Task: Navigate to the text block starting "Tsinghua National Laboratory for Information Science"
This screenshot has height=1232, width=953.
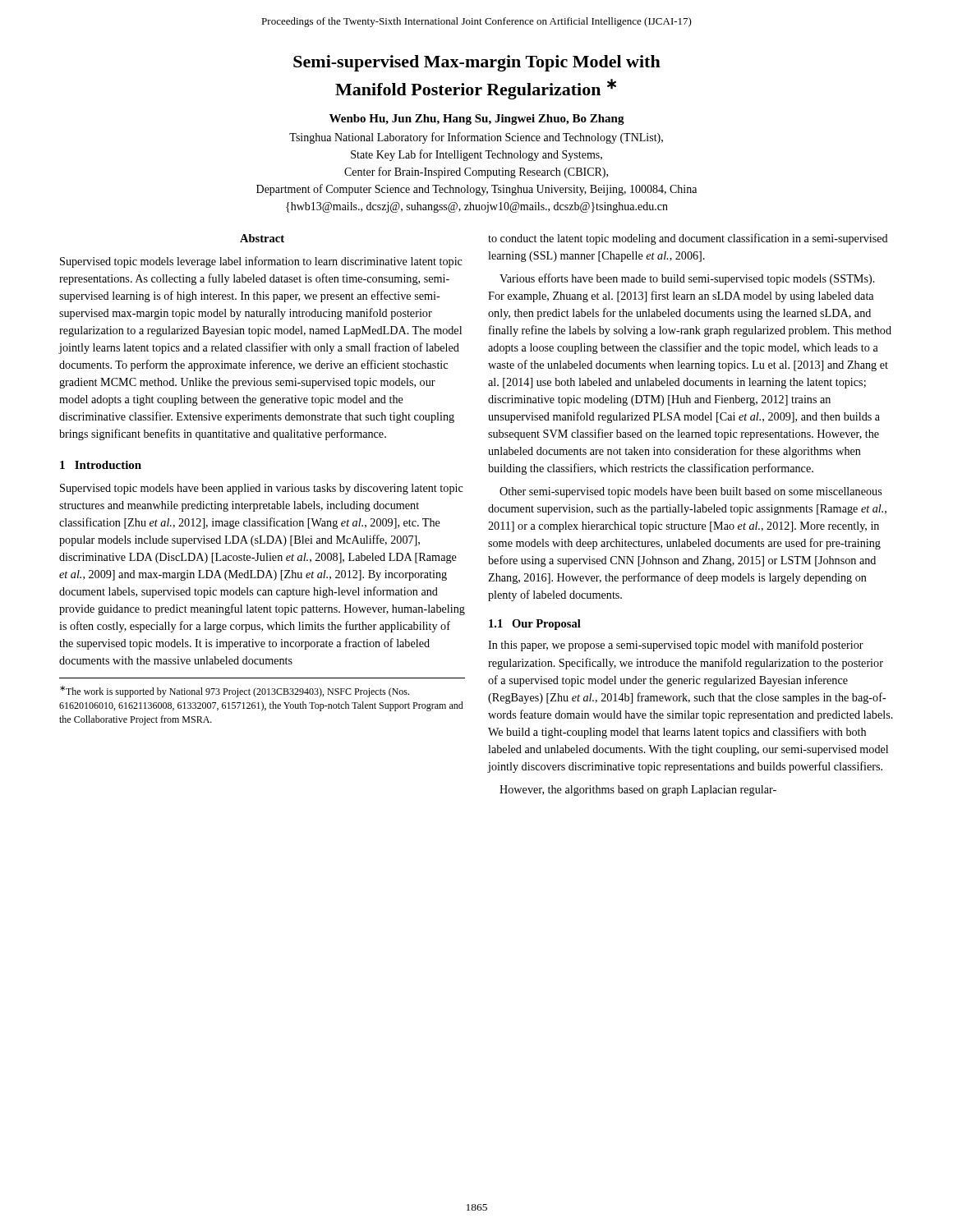Action: (476, 172)
